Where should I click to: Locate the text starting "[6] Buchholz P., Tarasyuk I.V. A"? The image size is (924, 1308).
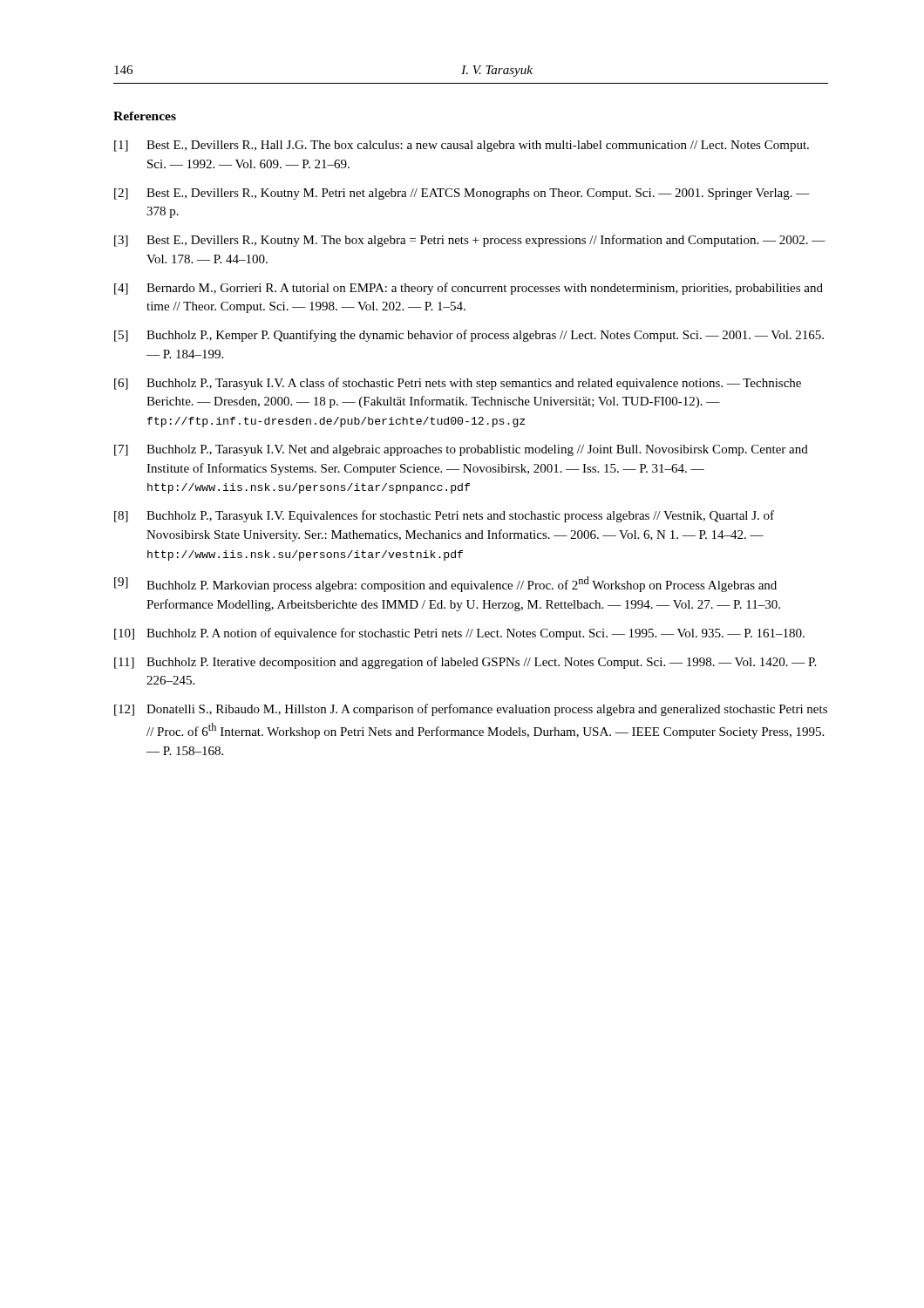pyautogui.click(x=471, y=402)
